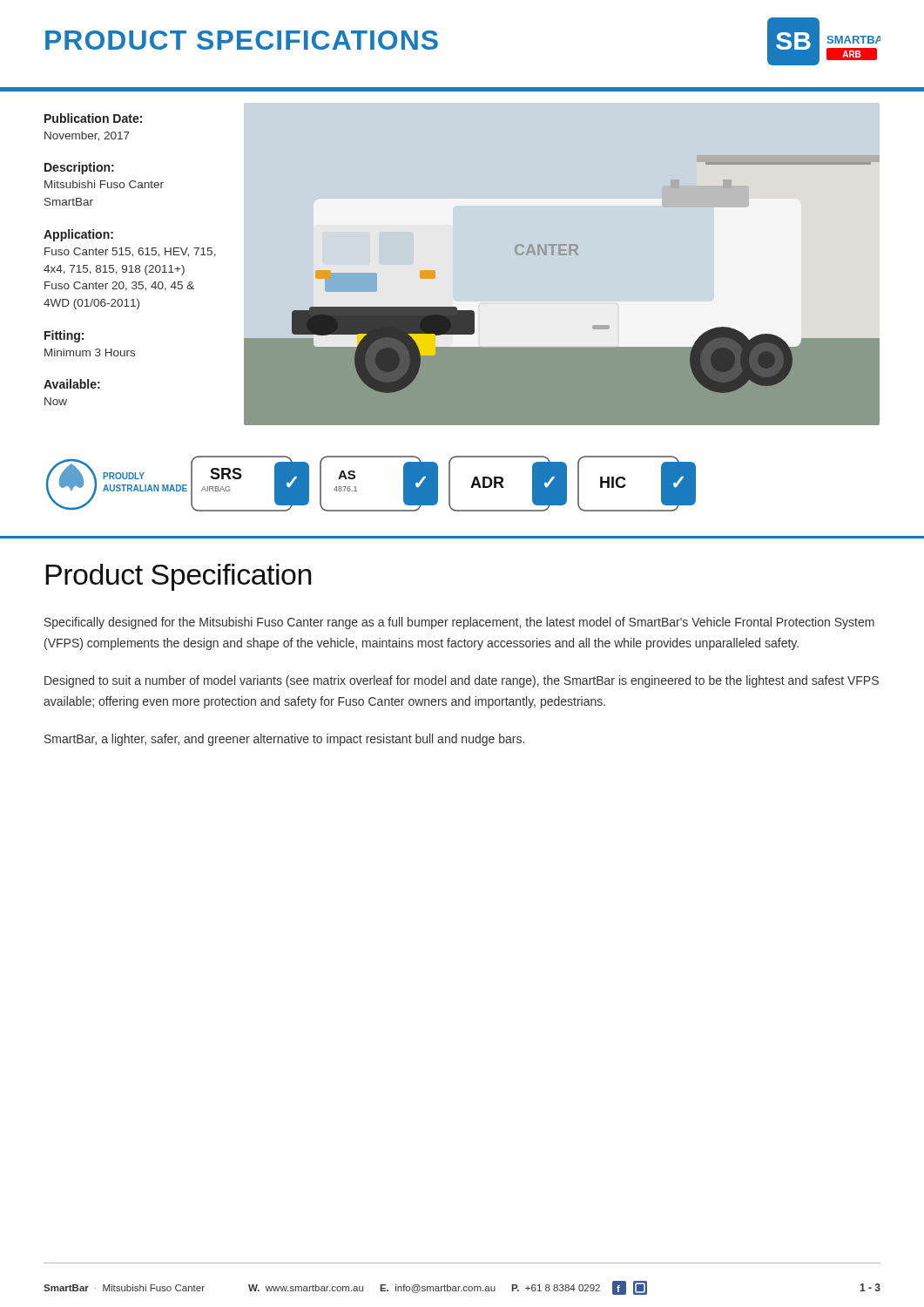Locate the text block that reads "Specifically designed for the"
This screenshot has width=924, height=1307.
(459, 632)
